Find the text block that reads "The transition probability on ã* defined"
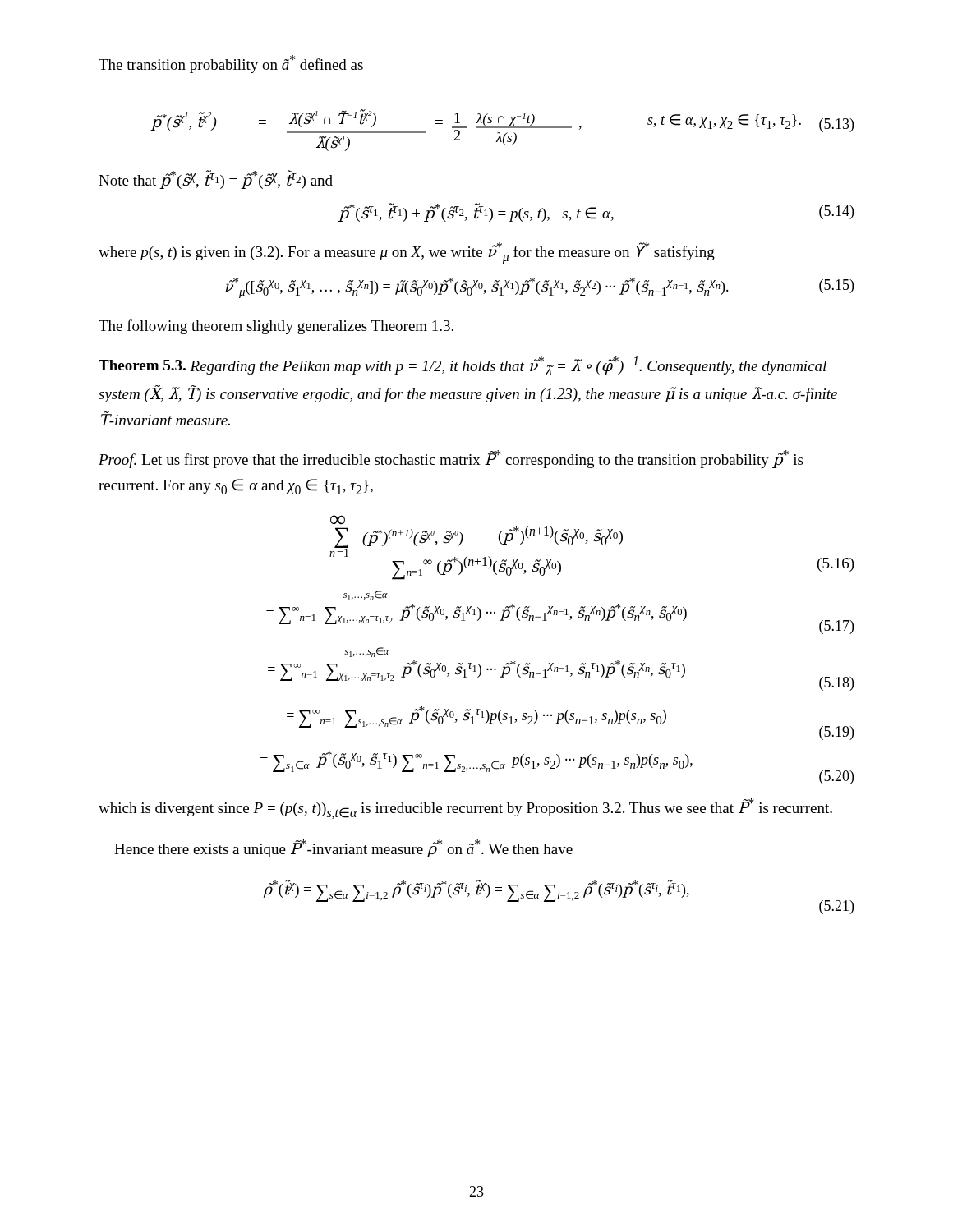 [x=231, y=63]
